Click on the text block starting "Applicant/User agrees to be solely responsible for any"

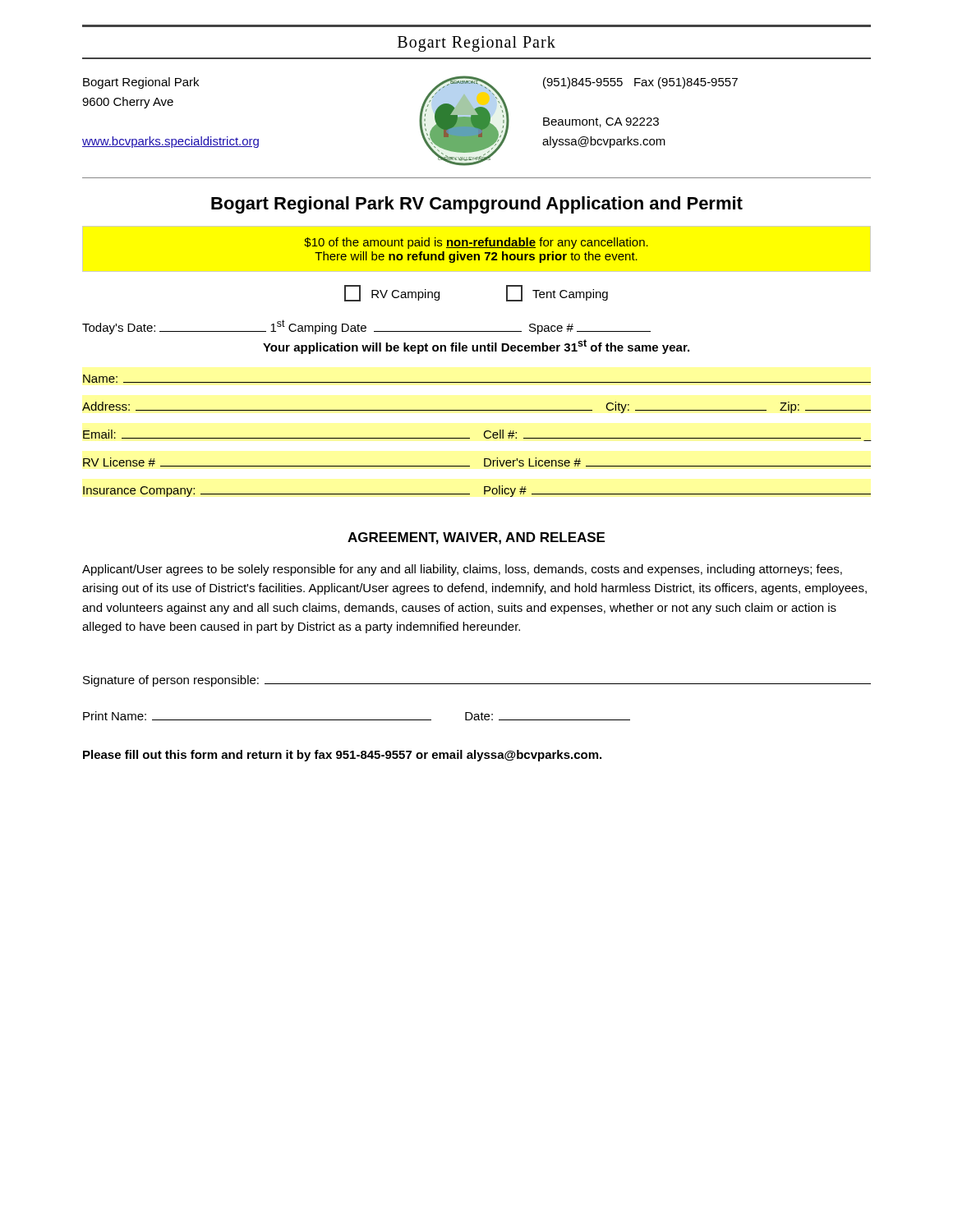coord(475,597)
